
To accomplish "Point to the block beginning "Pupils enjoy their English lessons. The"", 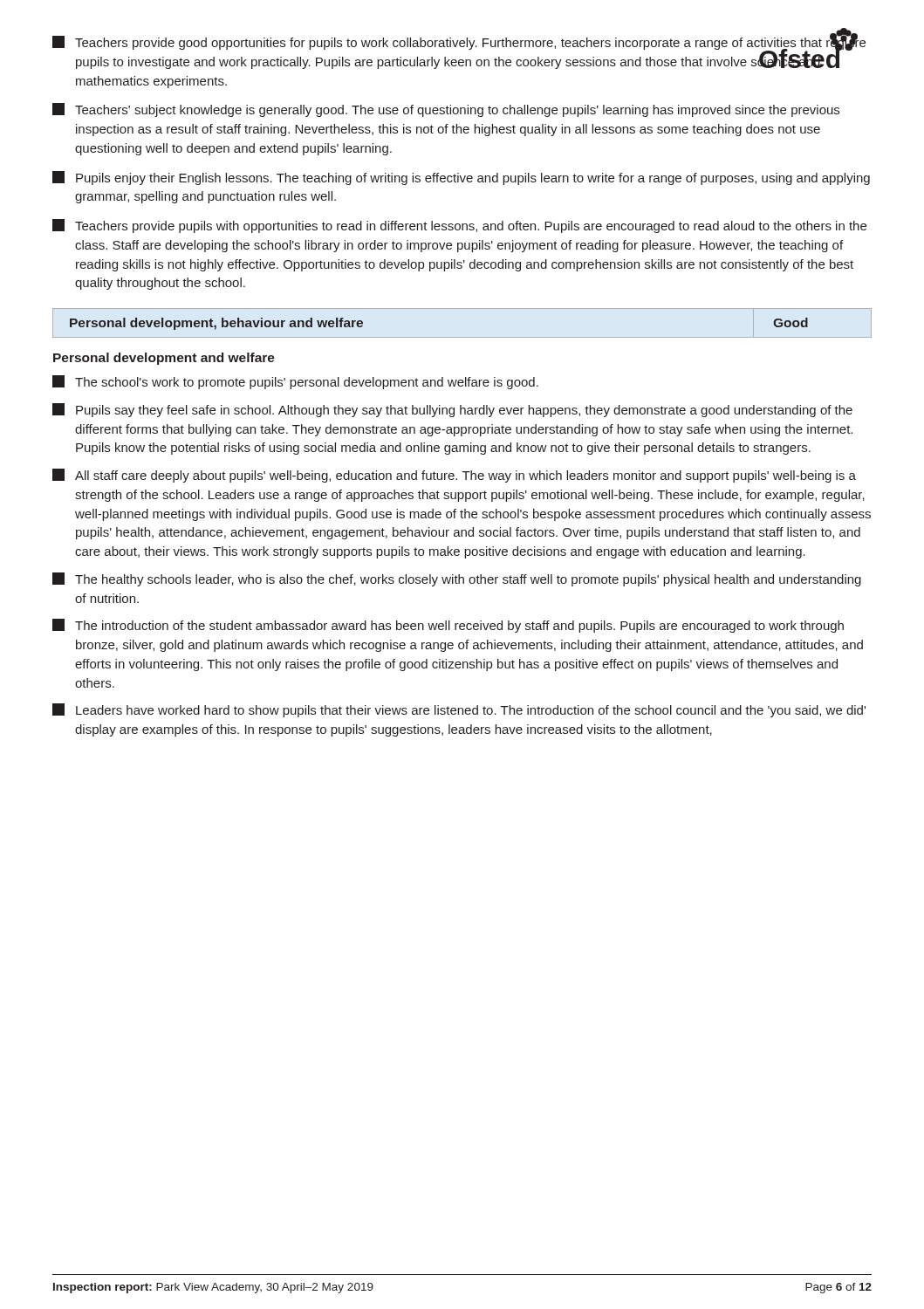I will click(462, 187).
